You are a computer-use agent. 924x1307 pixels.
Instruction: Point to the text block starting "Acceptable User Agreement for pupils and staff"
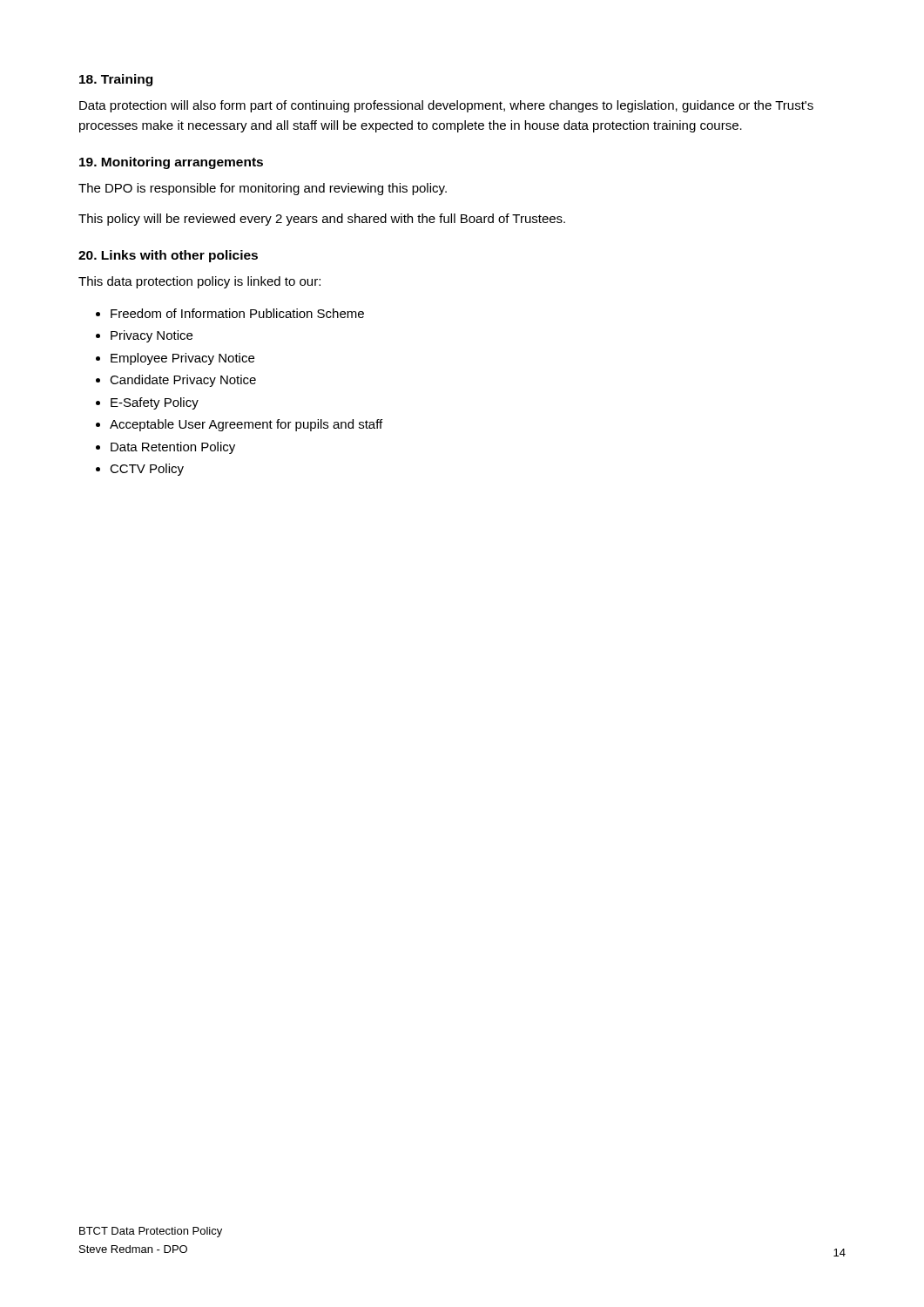click(x=246, y=424)
